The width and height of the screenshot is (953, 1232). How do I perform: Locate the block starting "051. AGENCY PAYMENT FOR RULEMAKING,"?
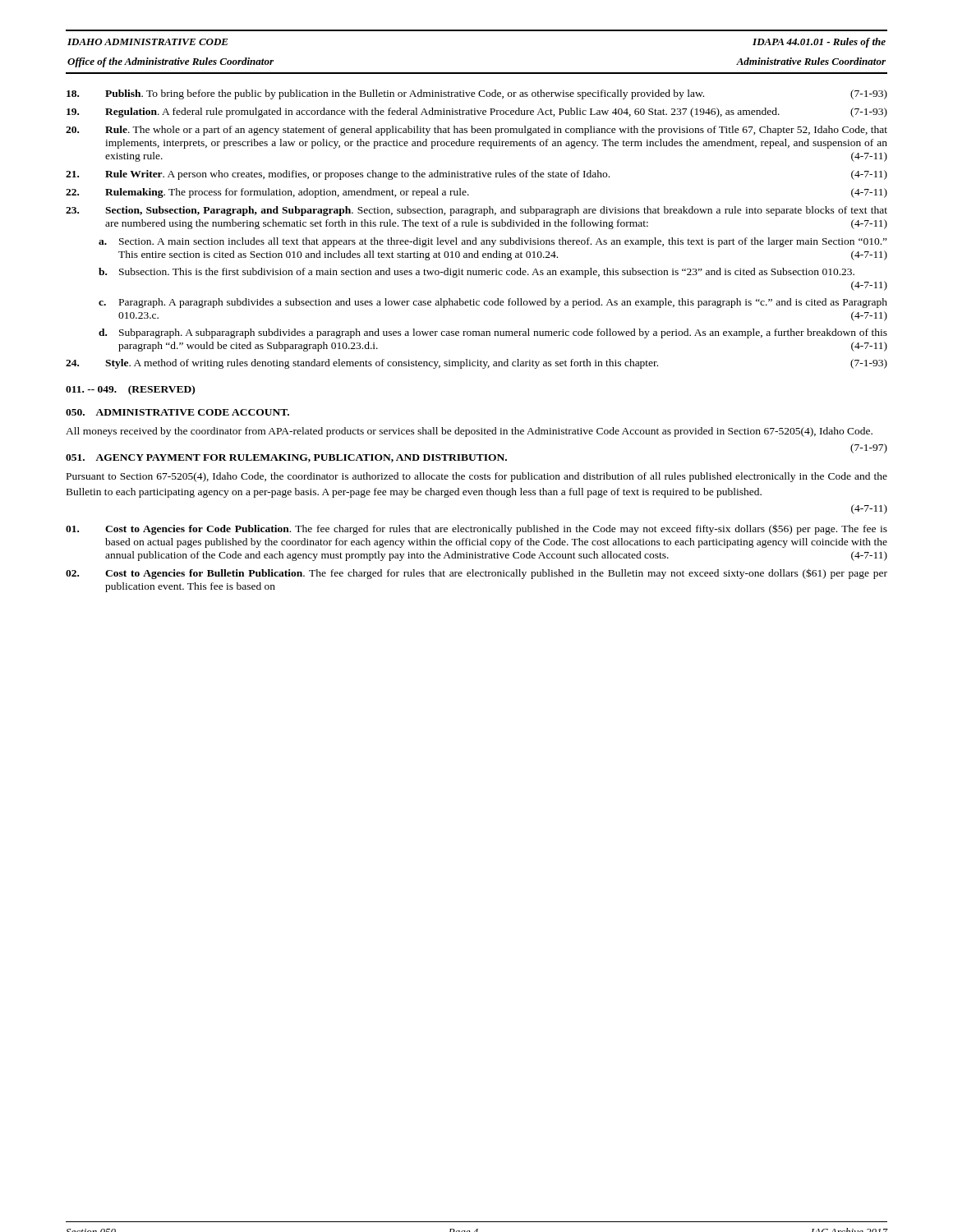pos(287,457)
